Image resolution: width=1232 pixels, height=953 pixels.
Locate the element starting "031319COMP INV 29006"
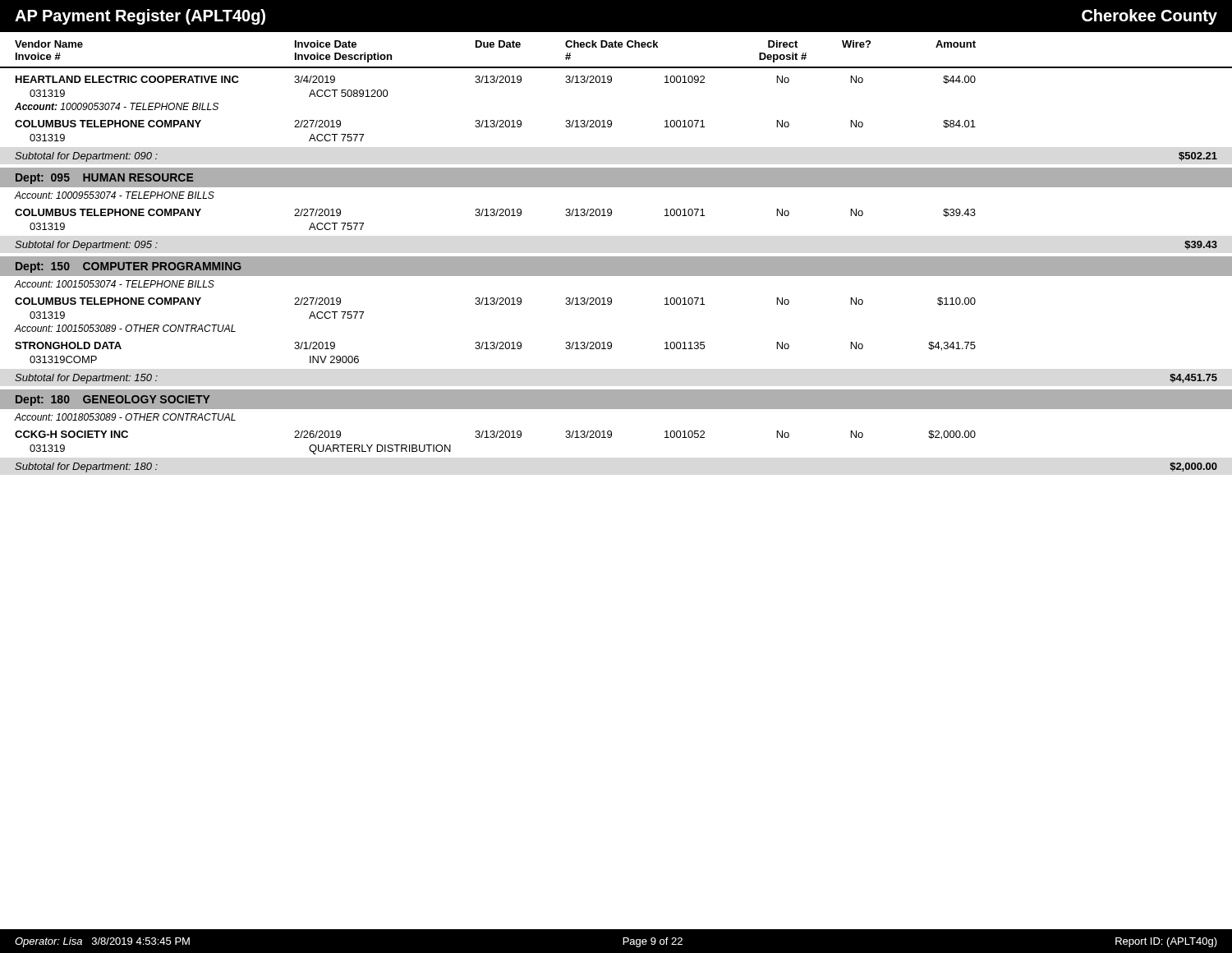tap(62, 360)
